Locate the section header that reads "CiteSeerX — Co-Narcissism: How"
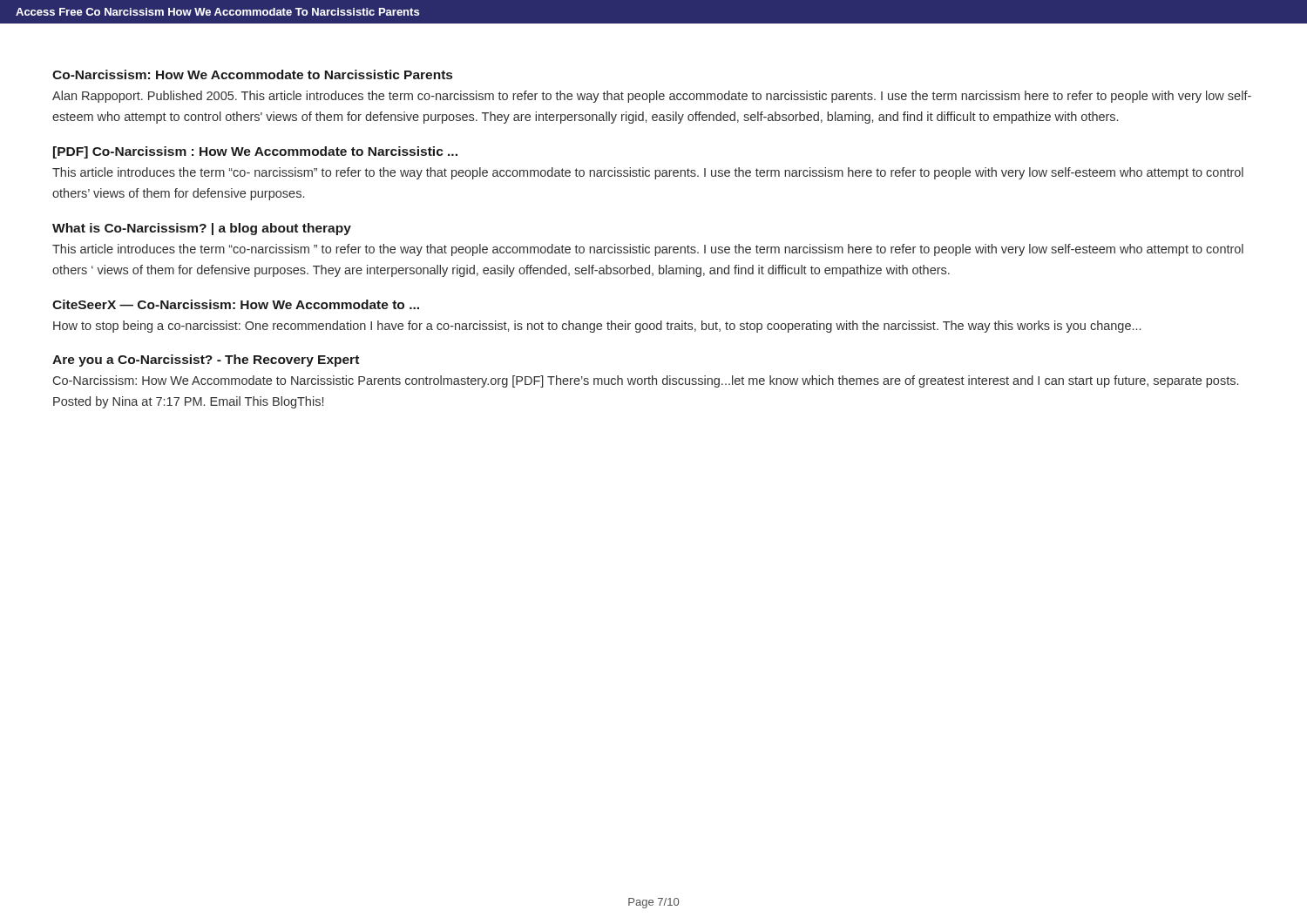Screen dimensions: 924x1307 point(236,304)
